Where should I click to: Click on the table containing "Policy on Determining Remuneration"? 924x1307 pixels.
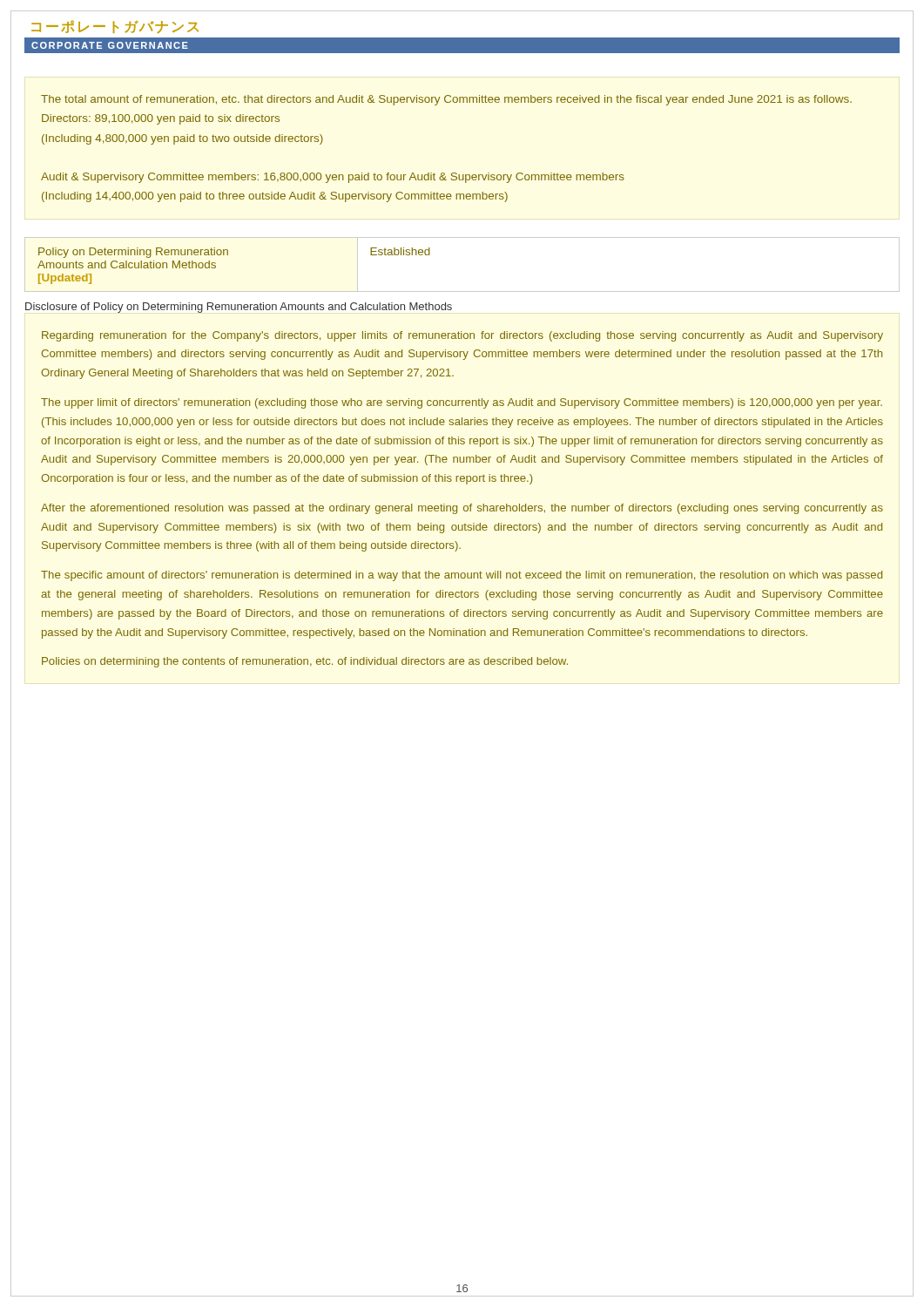pyautogui.click(x=462, y=264)
